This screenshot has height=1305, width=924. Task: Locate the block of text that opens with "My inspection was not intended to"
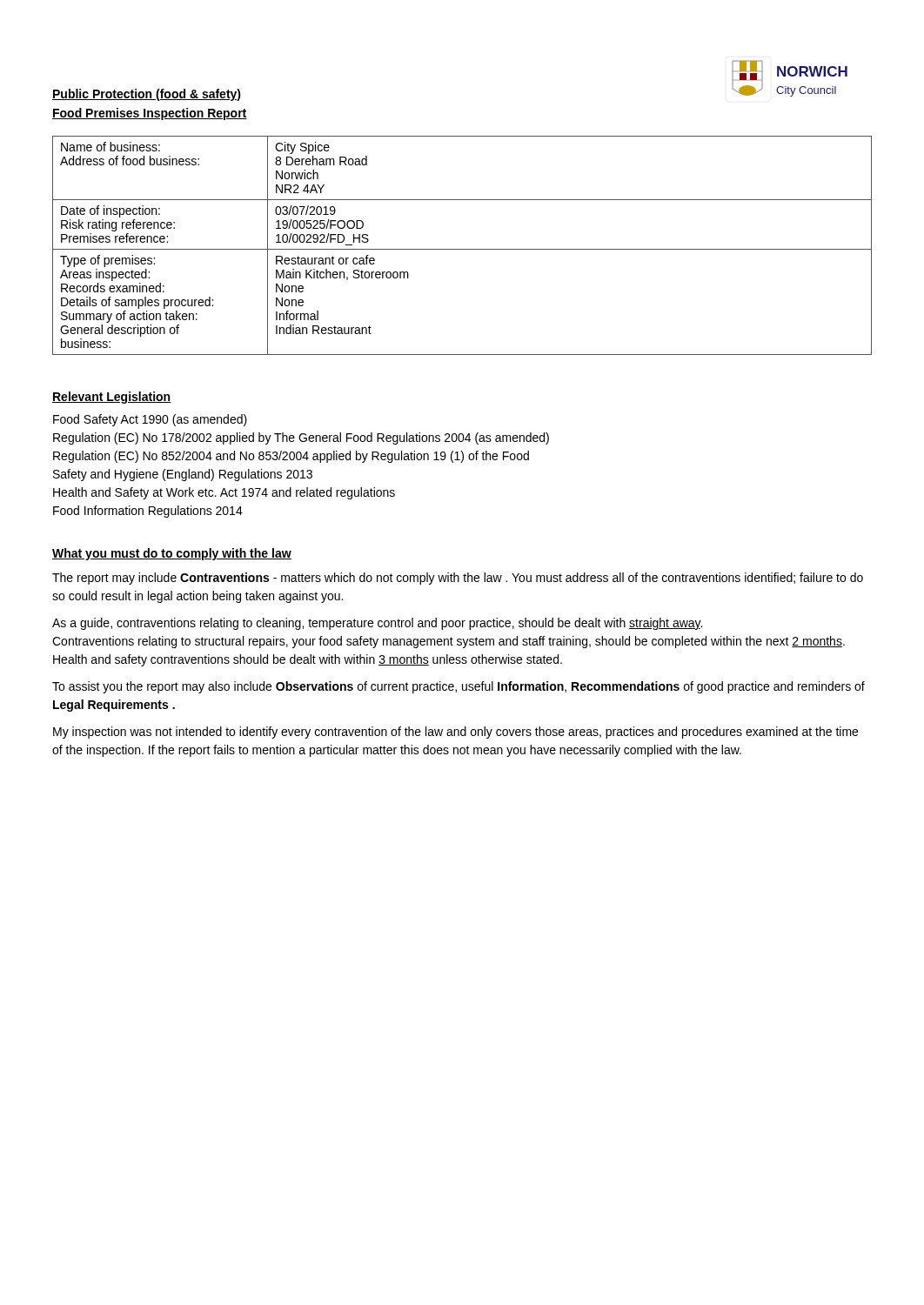[455, 741]
